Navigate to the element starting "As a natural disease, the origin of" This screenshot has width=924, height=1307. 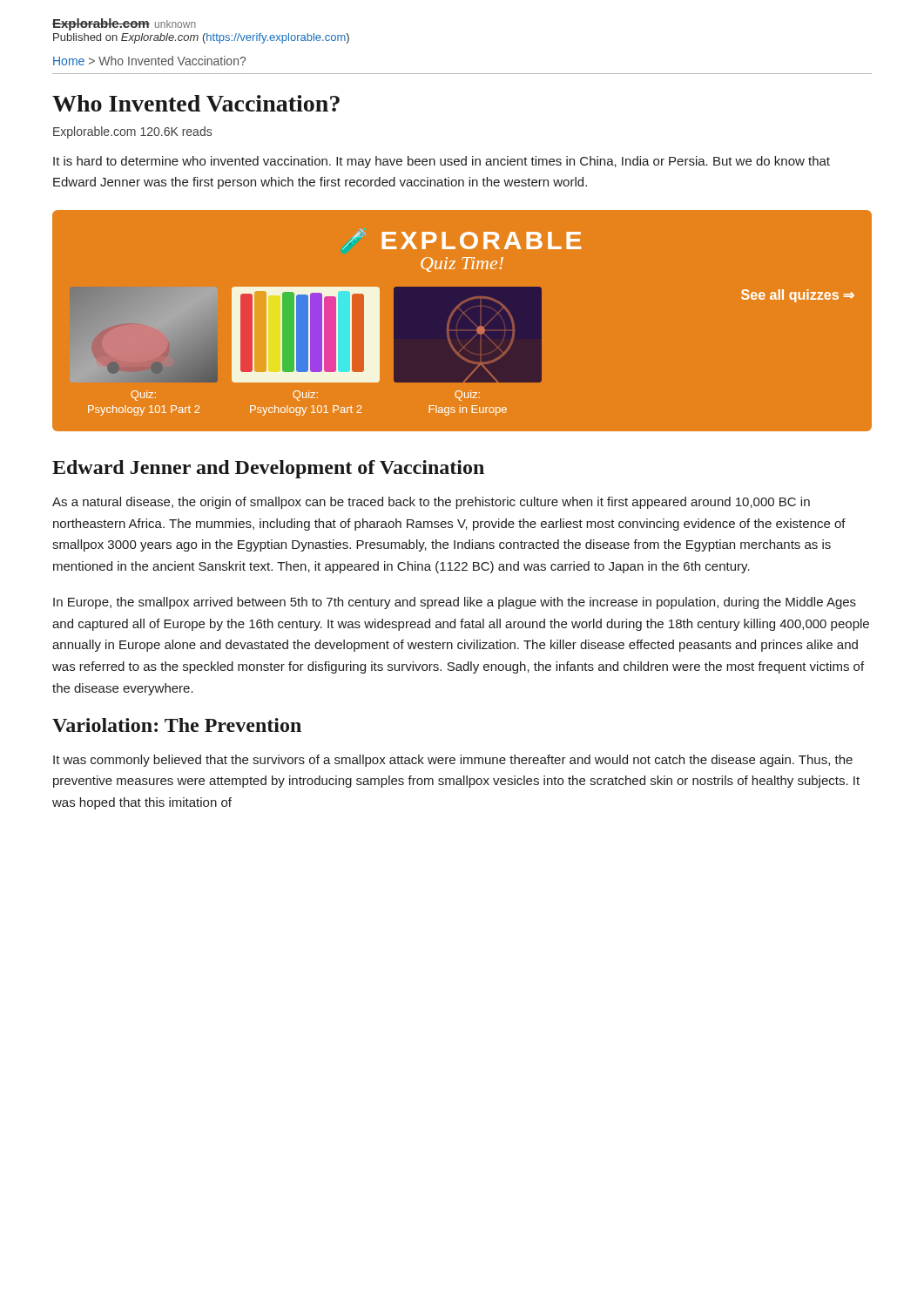(449, 534)
